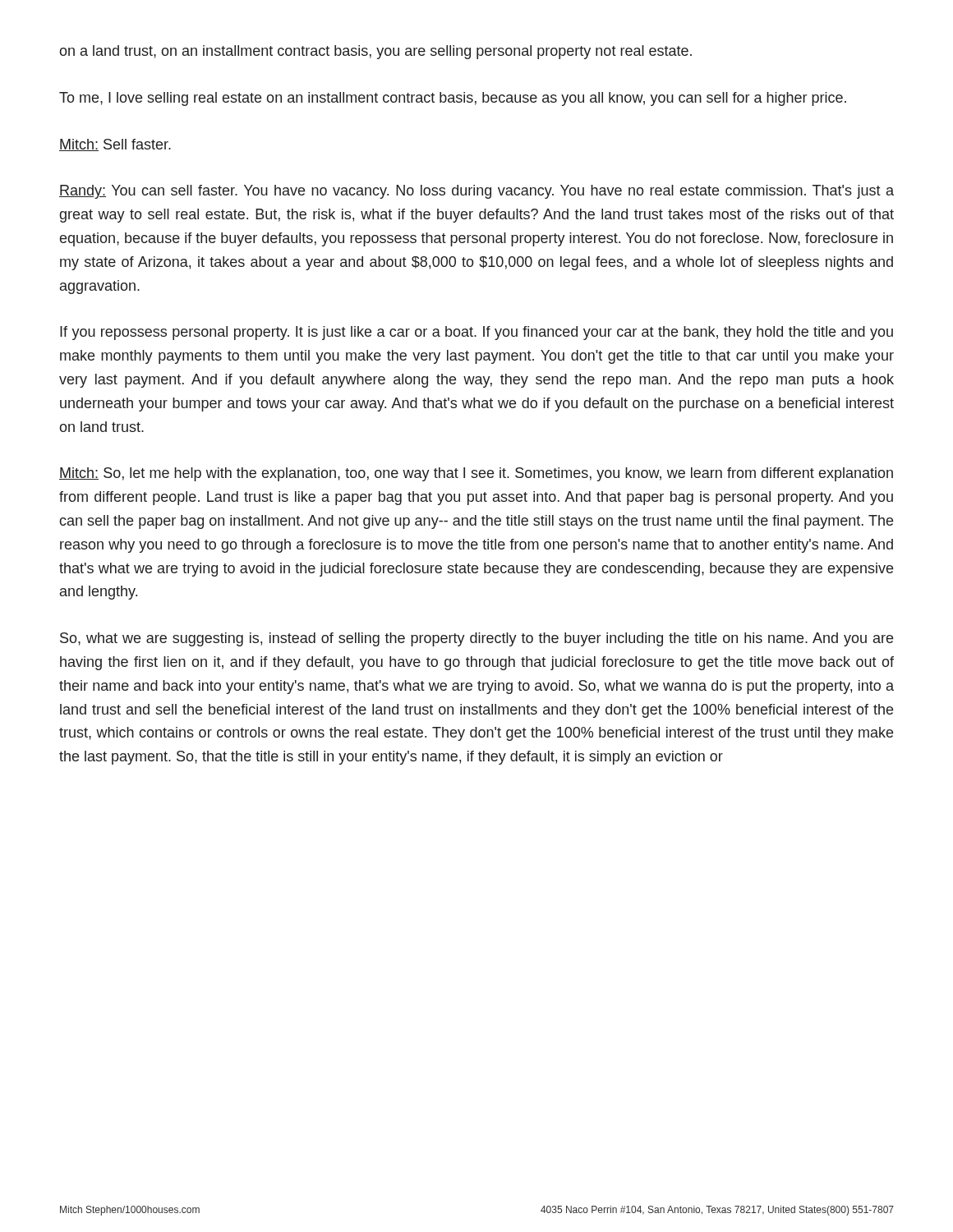Viewport: 953px width, 1232px height.
Task: Navigate to the text starting "To me, I love"
Action: (453, 98)
